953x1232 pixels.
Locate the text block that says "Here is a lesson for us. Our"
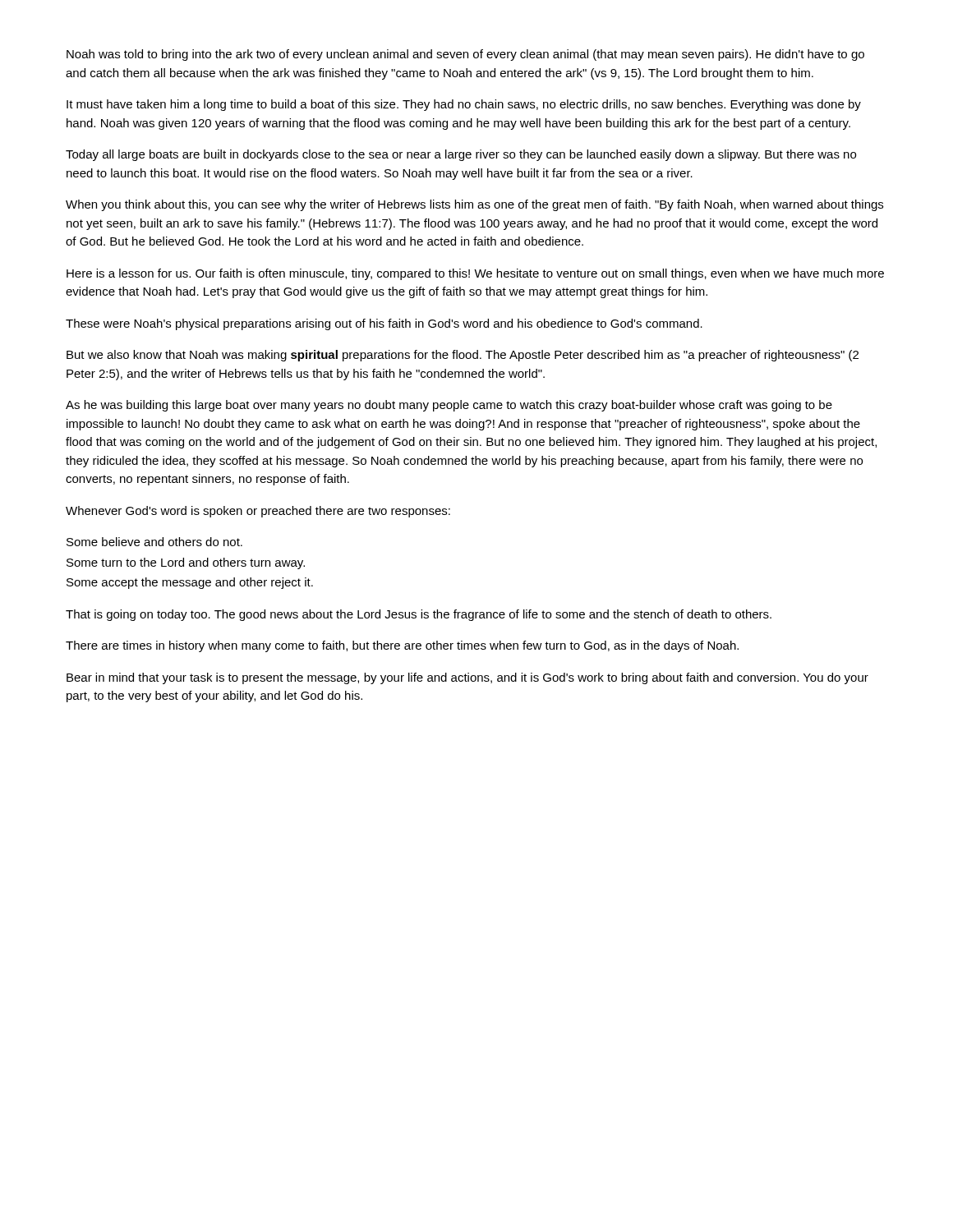click(x=475, y=282)
